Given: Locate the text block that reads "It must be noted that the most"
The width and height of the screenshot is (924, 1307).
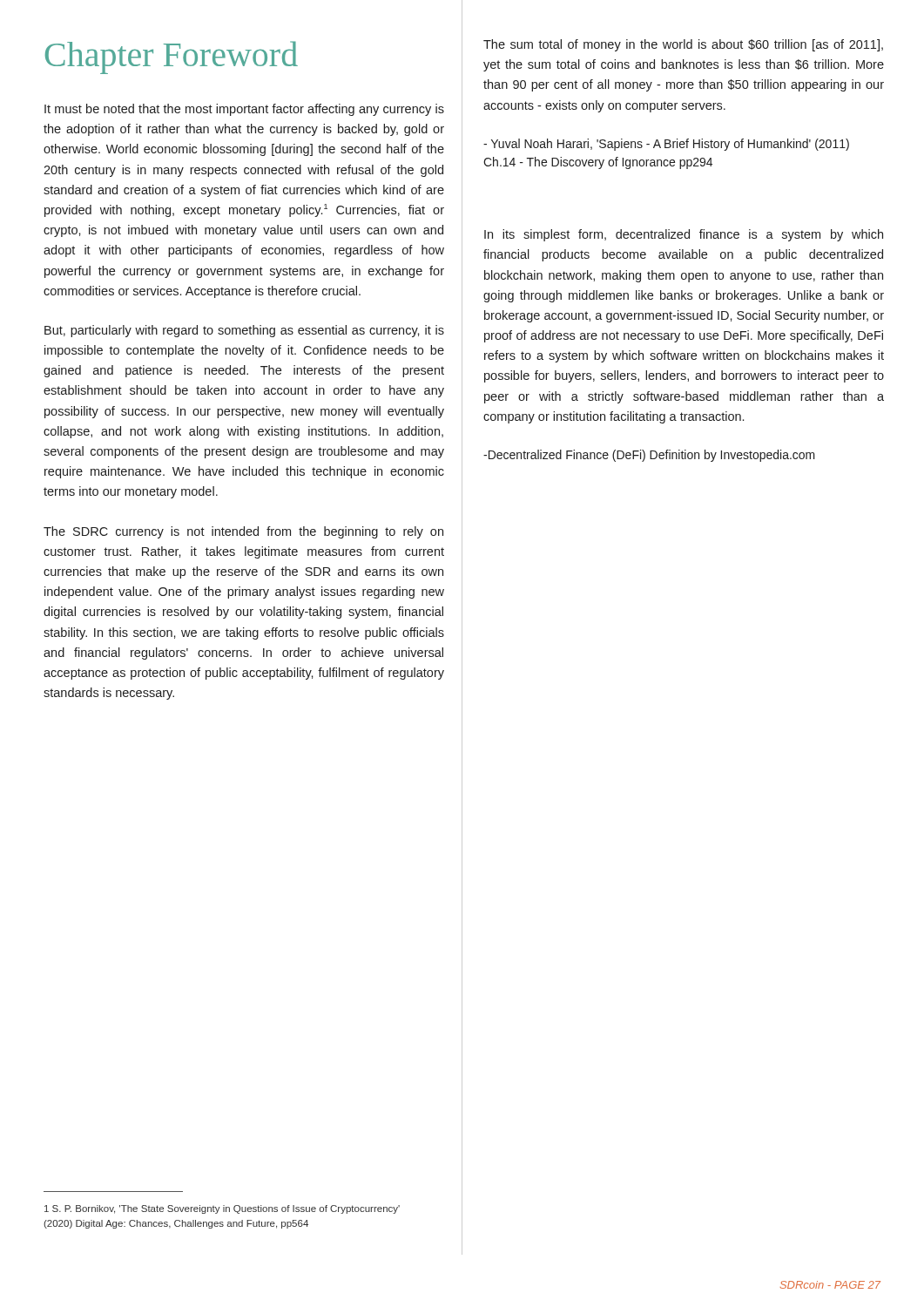Looking at the screenshot, I should click(244, 200).
